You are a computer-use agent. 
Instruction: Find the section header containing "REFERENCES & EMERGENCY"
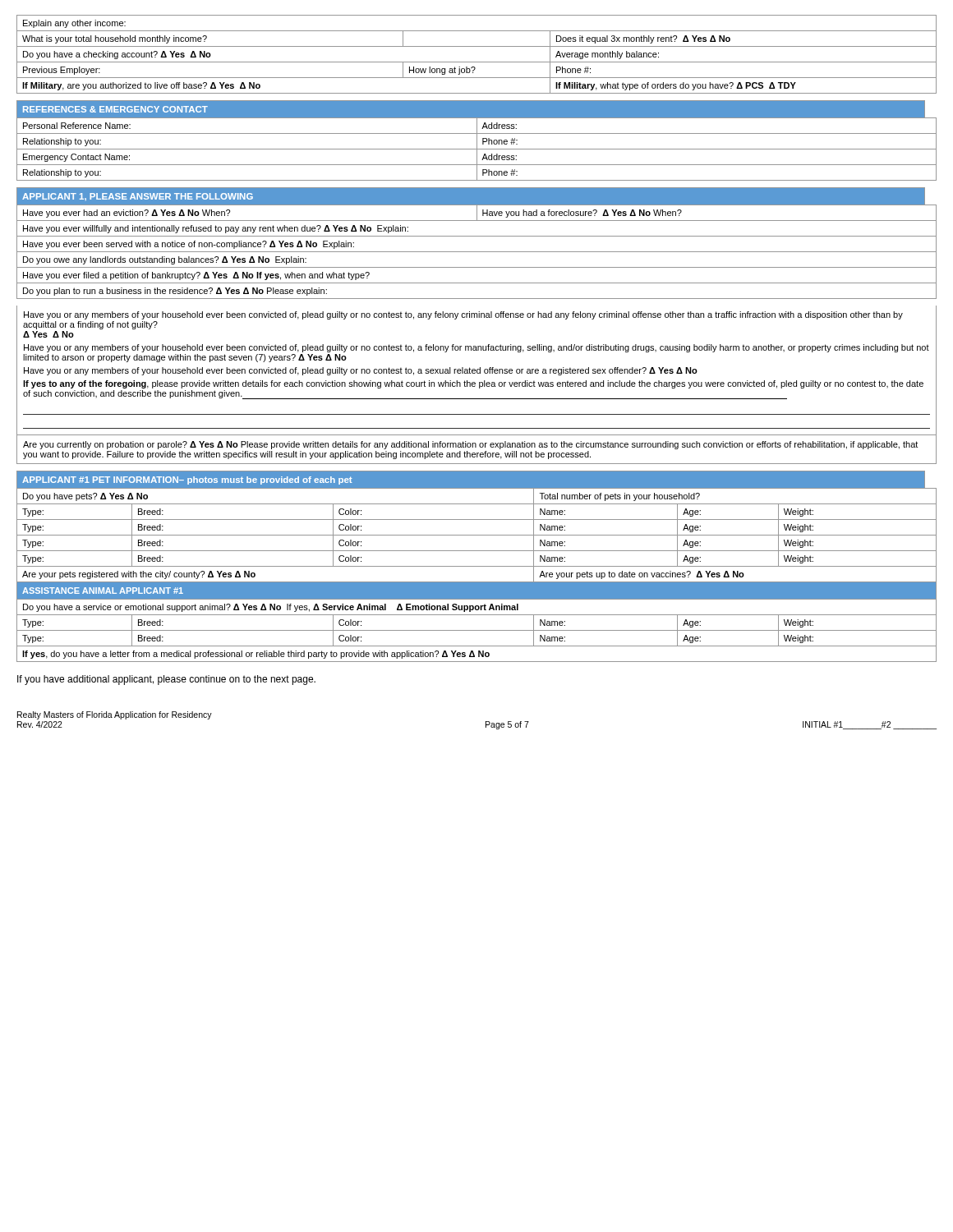[115, 109]
